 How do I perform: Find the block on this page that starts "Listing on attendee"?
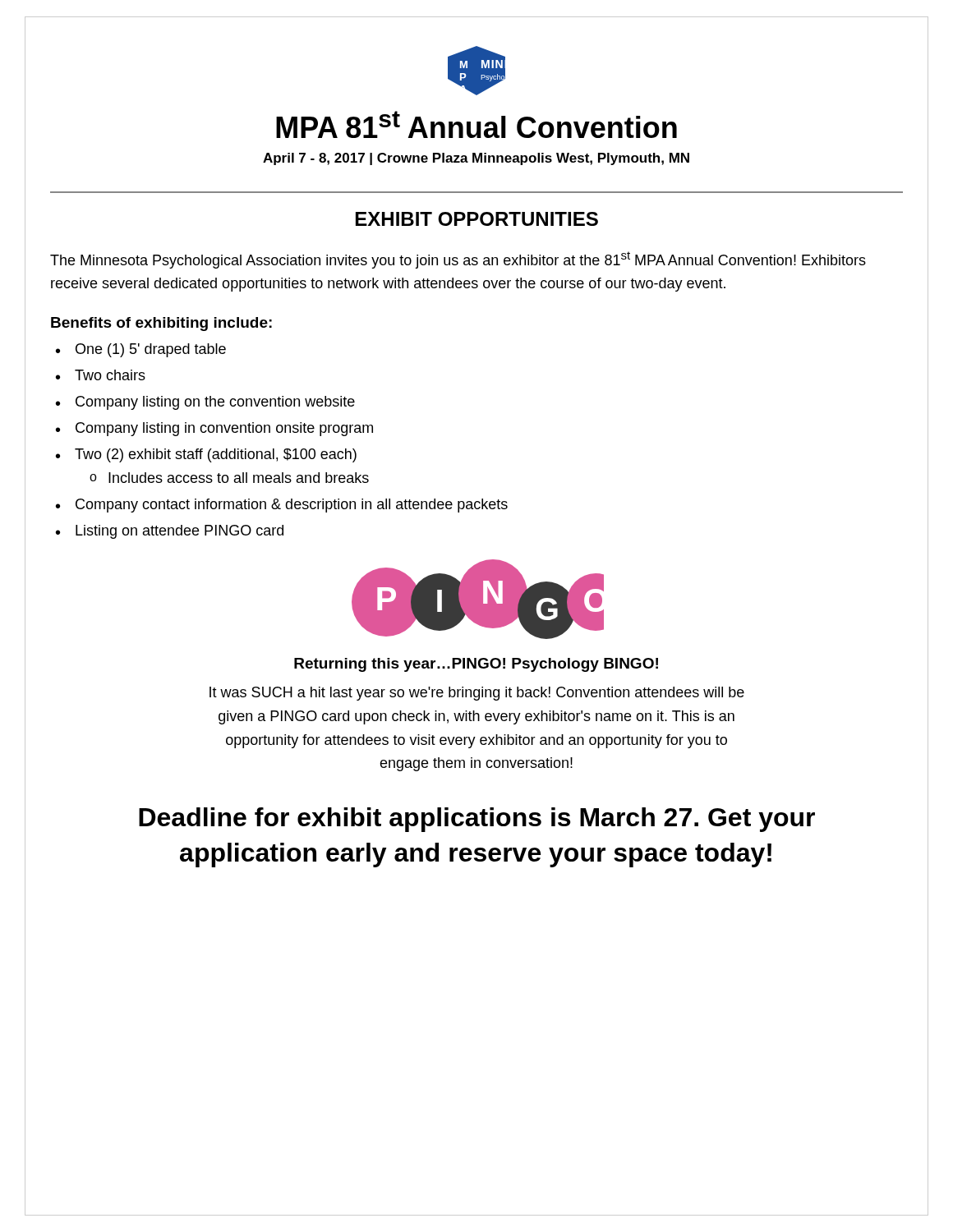point(180,531)
